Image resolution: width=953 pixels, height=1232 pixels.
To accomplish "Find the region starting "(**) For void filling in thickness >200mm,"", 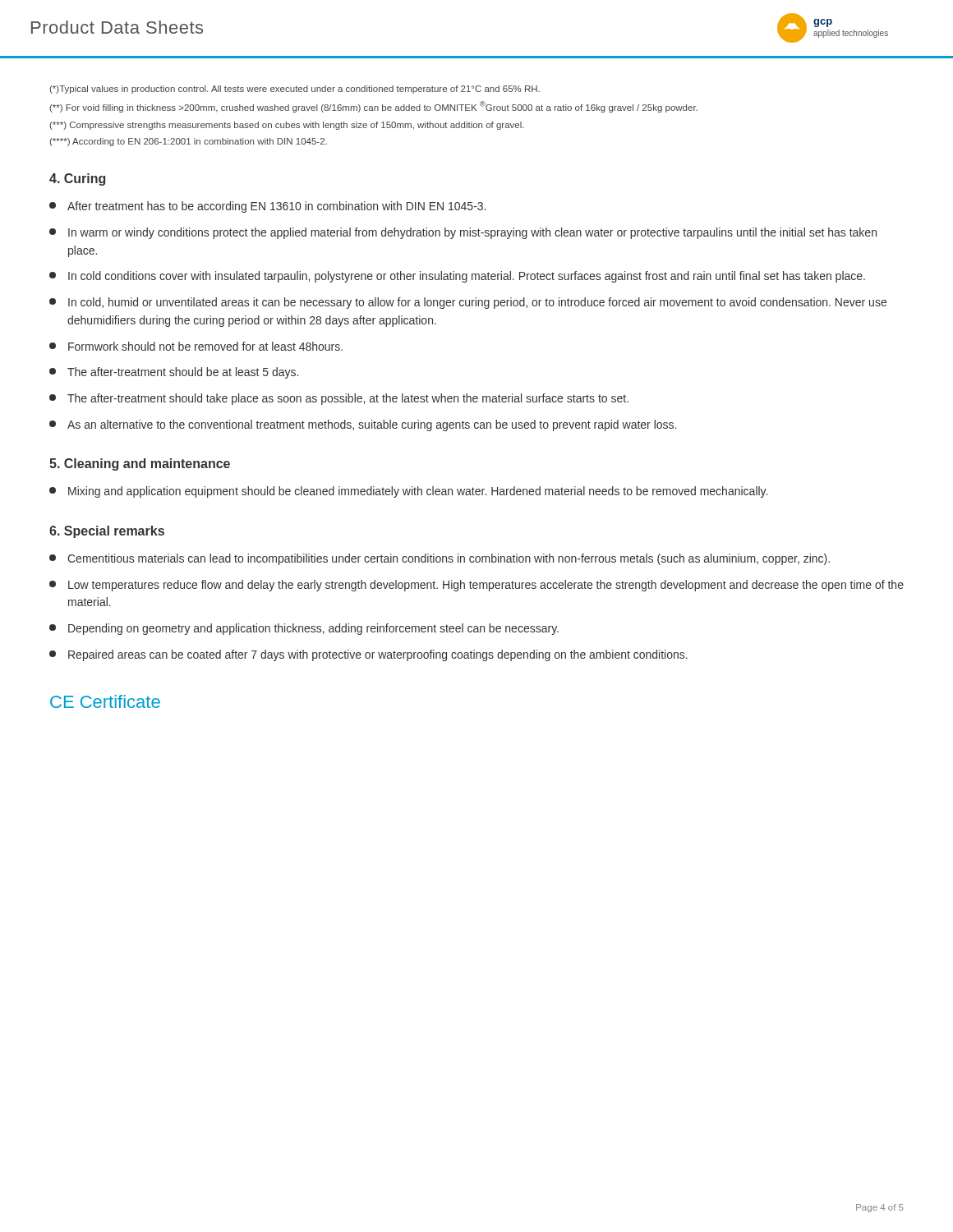I will (x=374, y=106).
